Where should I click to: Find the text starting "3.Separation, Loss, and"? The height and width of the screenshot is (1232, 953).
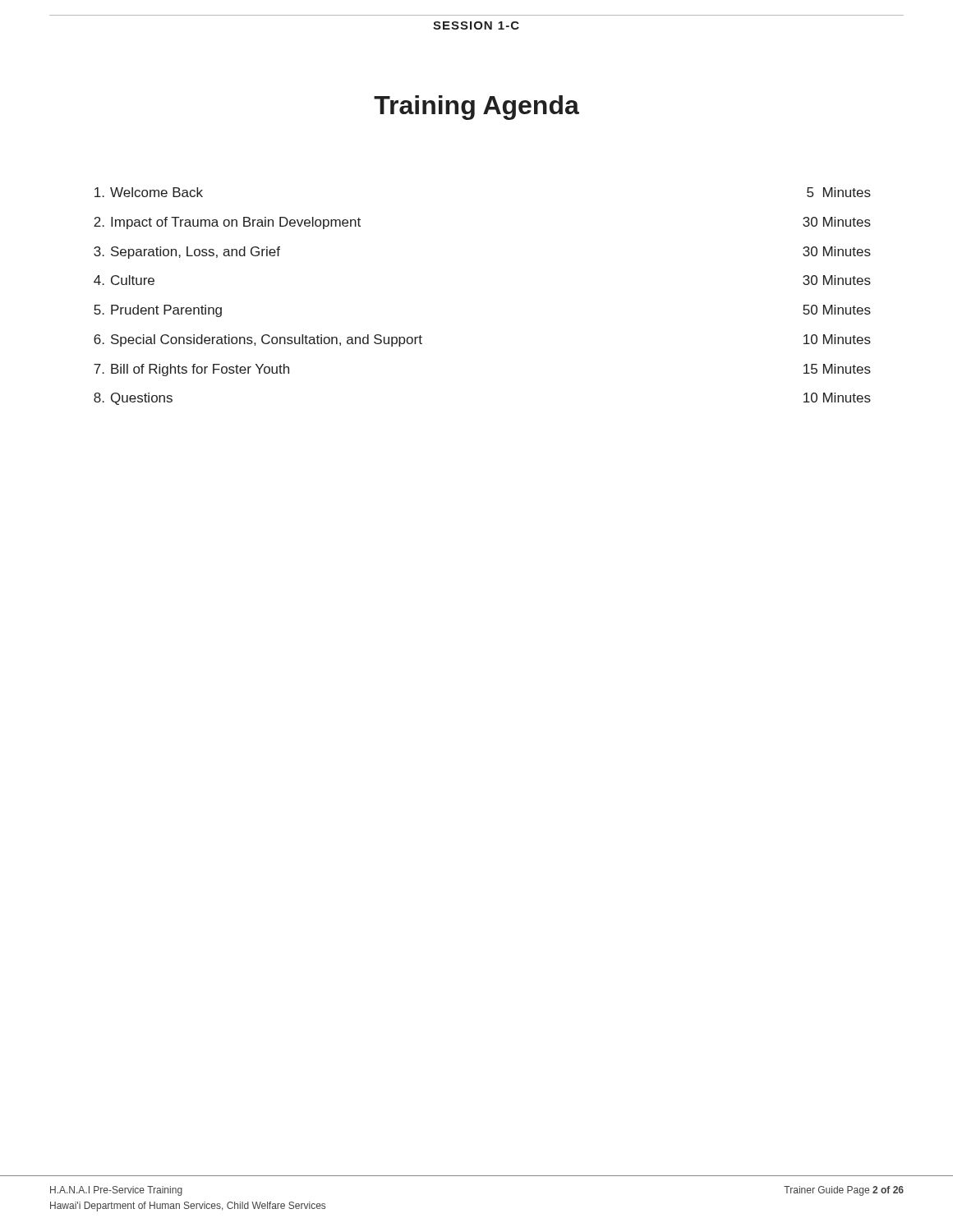(x=188, y=253)
